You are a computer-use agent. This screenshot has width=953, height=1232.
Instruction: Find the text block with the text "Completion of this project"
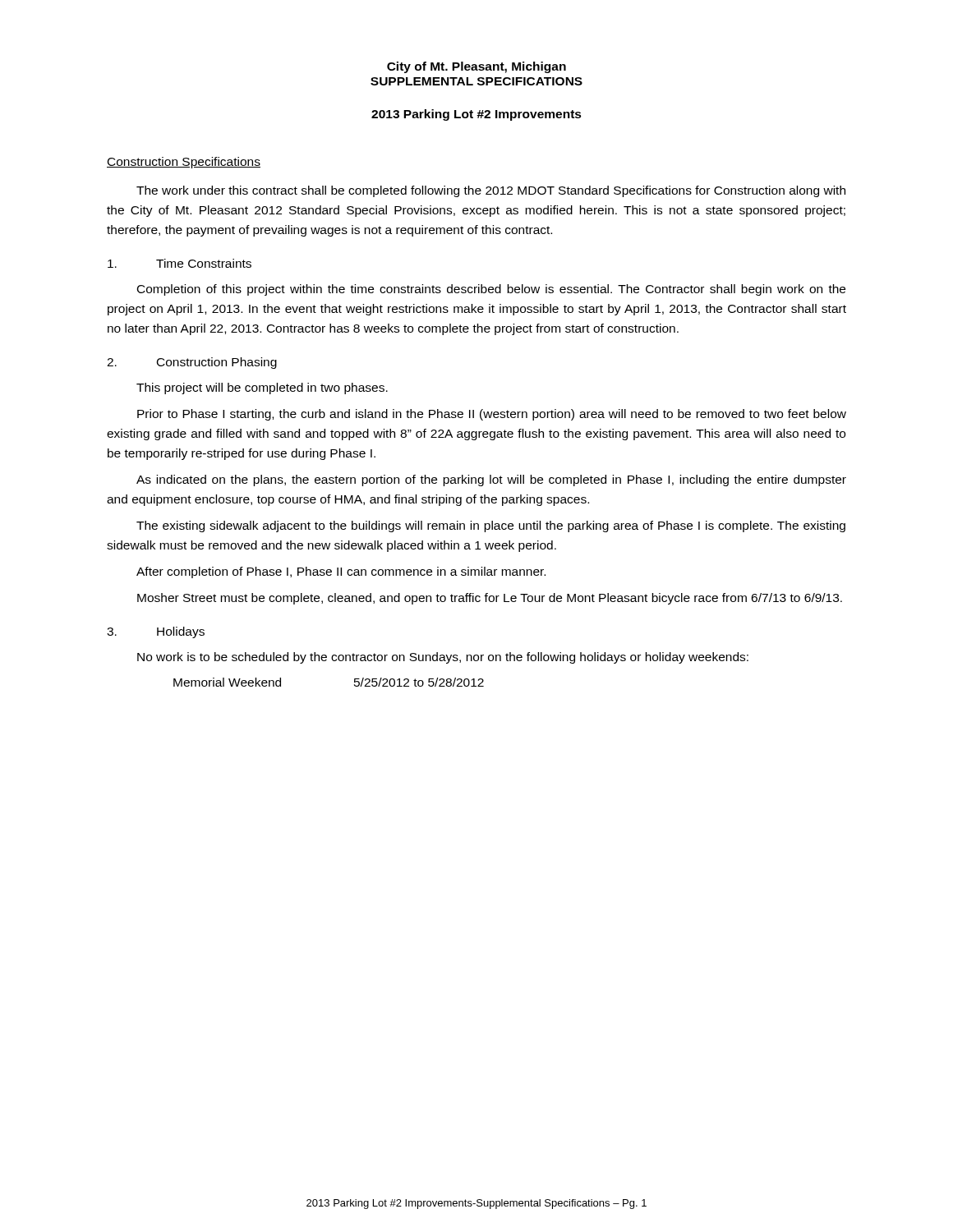click(x=476, y=308)
